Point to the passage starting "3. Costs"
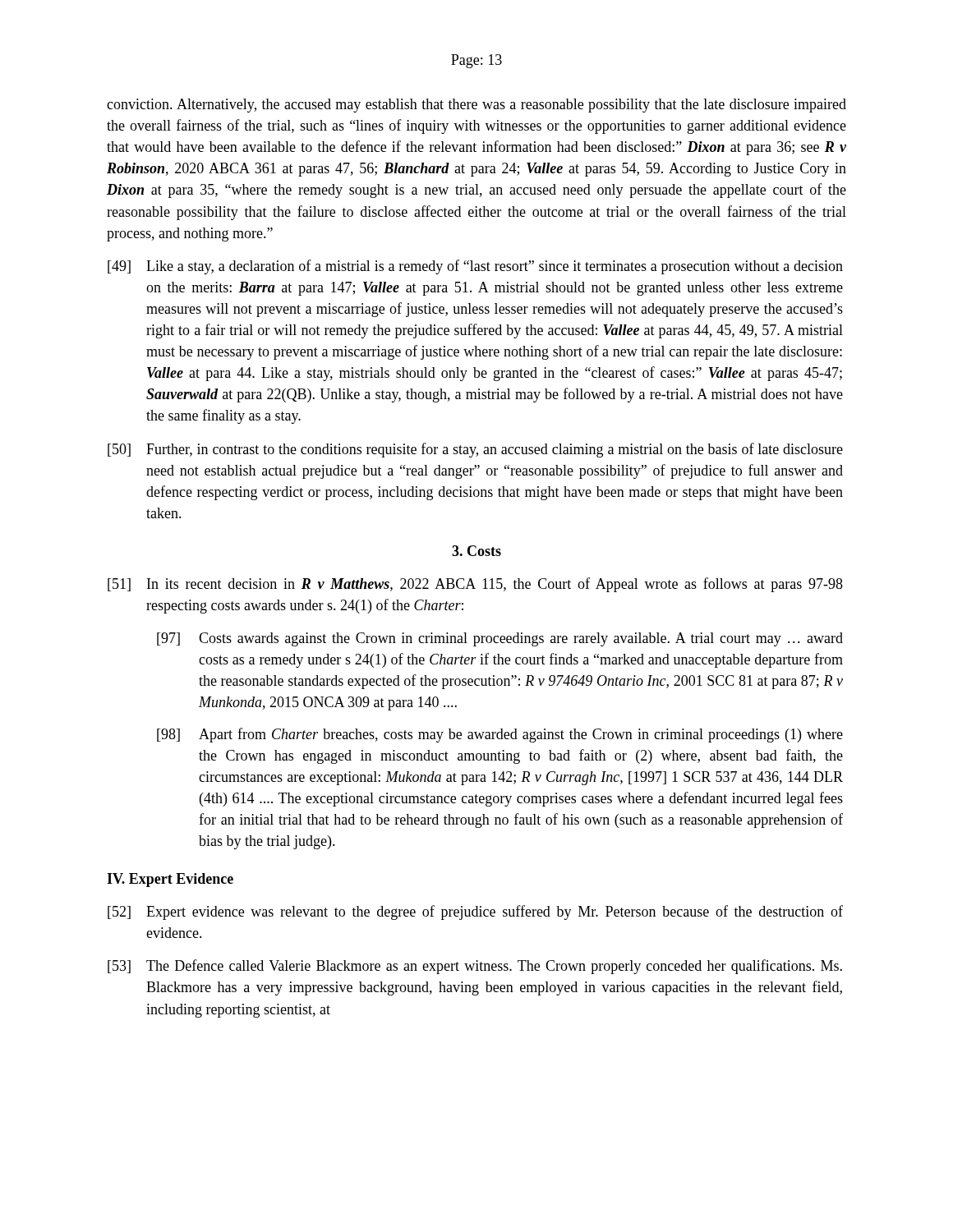The image size is (953, 1232). (476, 551)
